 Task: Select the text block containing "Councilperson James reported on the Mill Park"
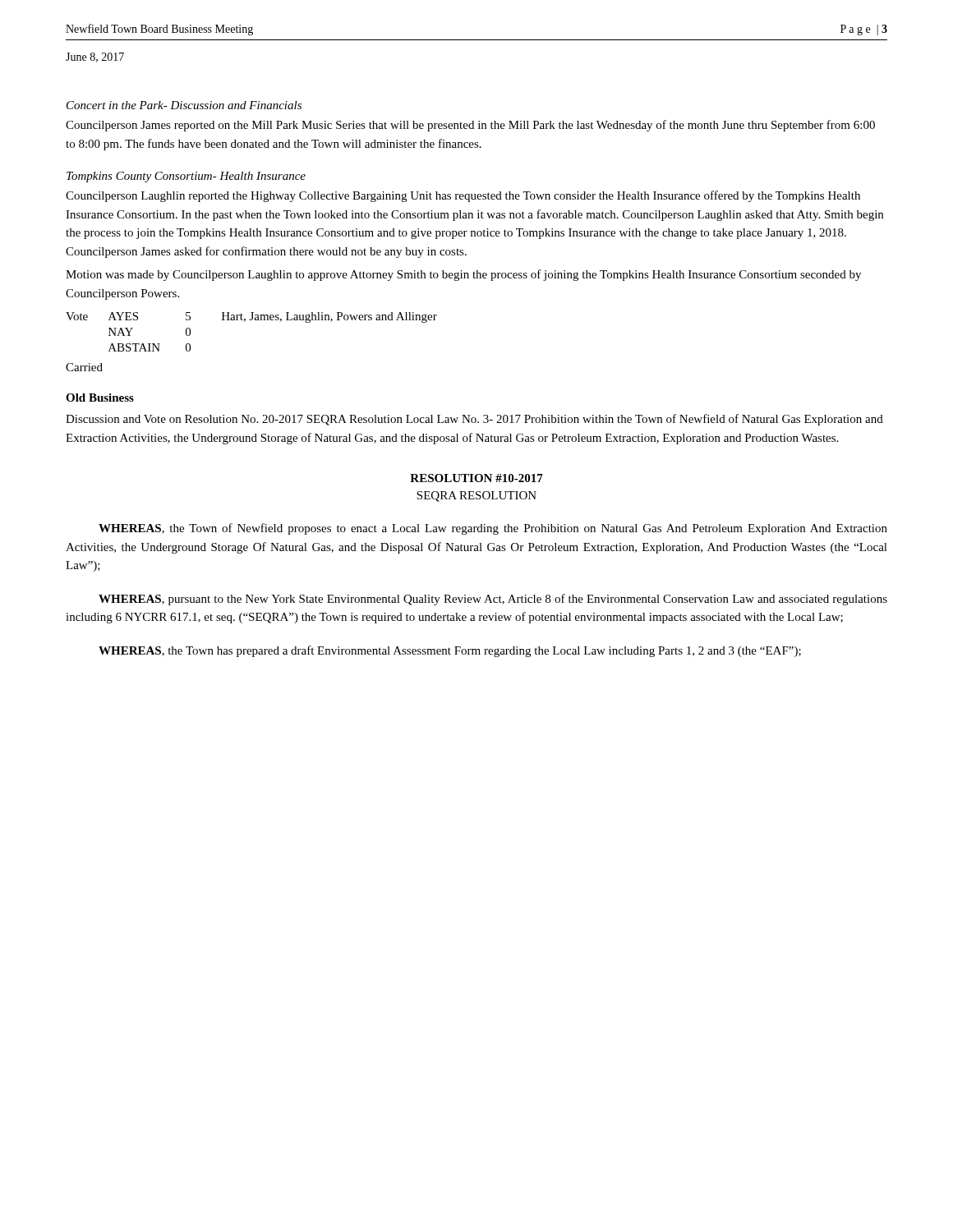471,134
